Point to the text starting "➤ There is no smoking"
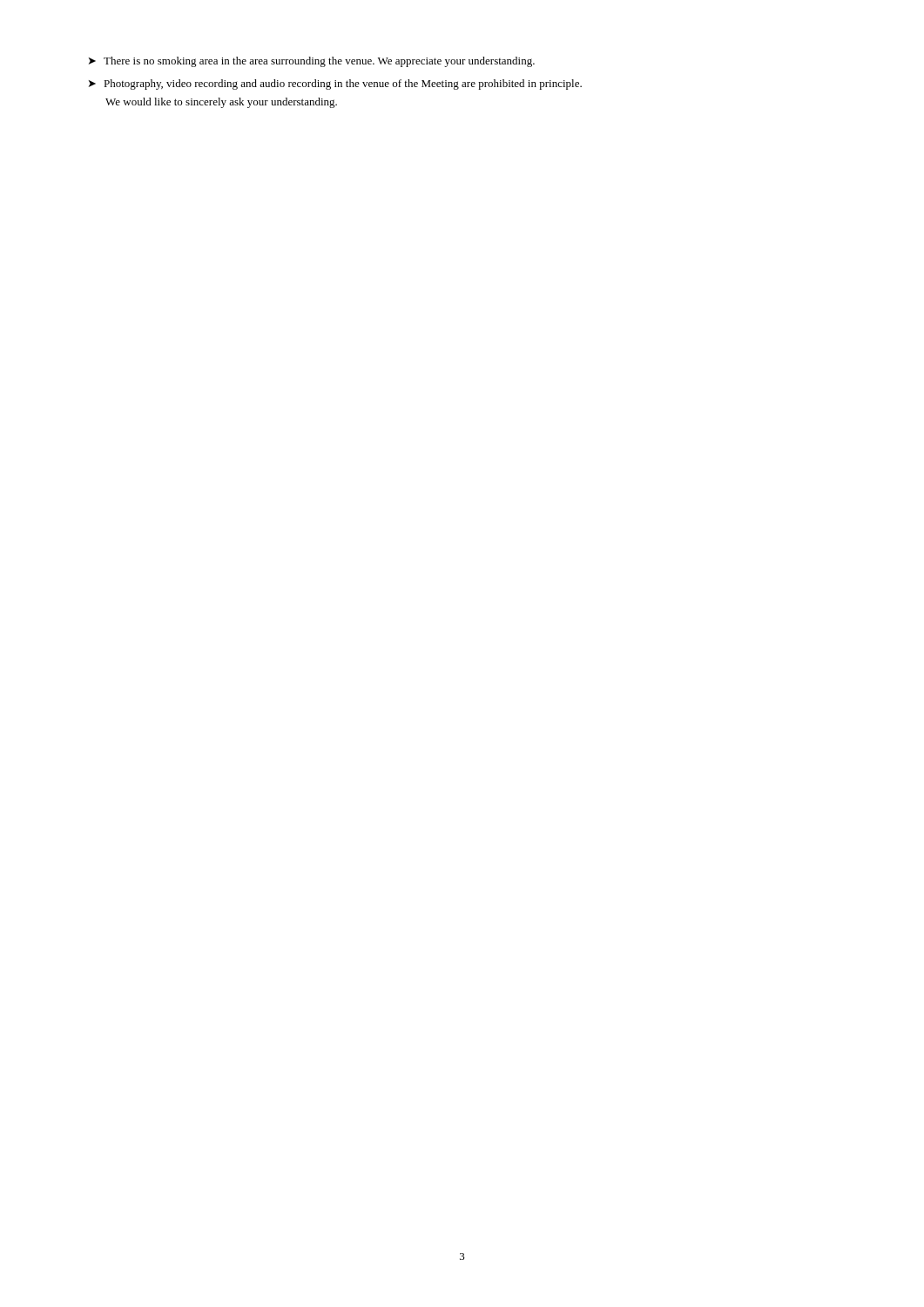The image size is (924, 1307). tap(462, 61)
